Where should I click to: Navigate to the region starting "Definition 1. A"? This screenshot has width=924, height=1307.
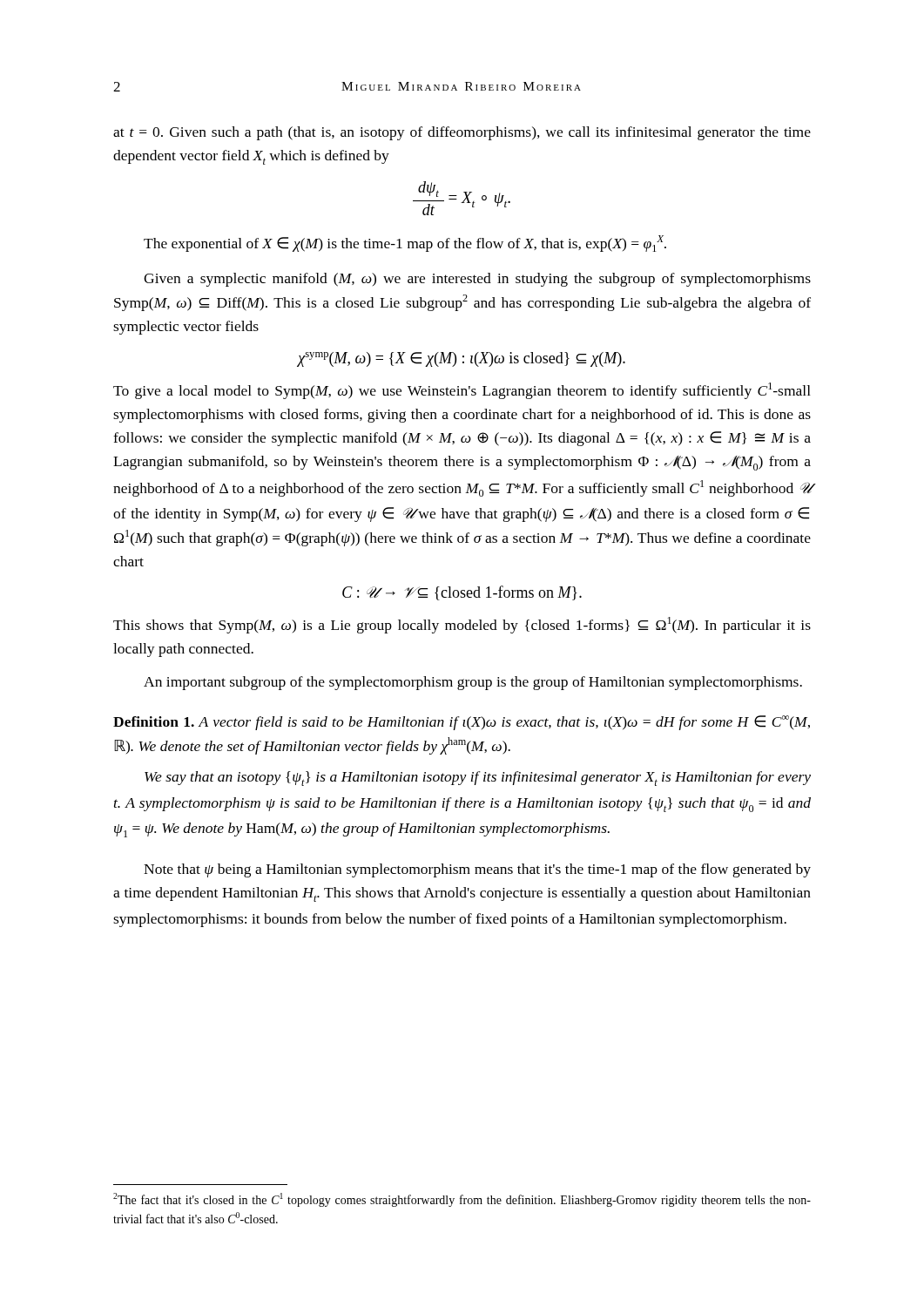(x=462, y=776)
